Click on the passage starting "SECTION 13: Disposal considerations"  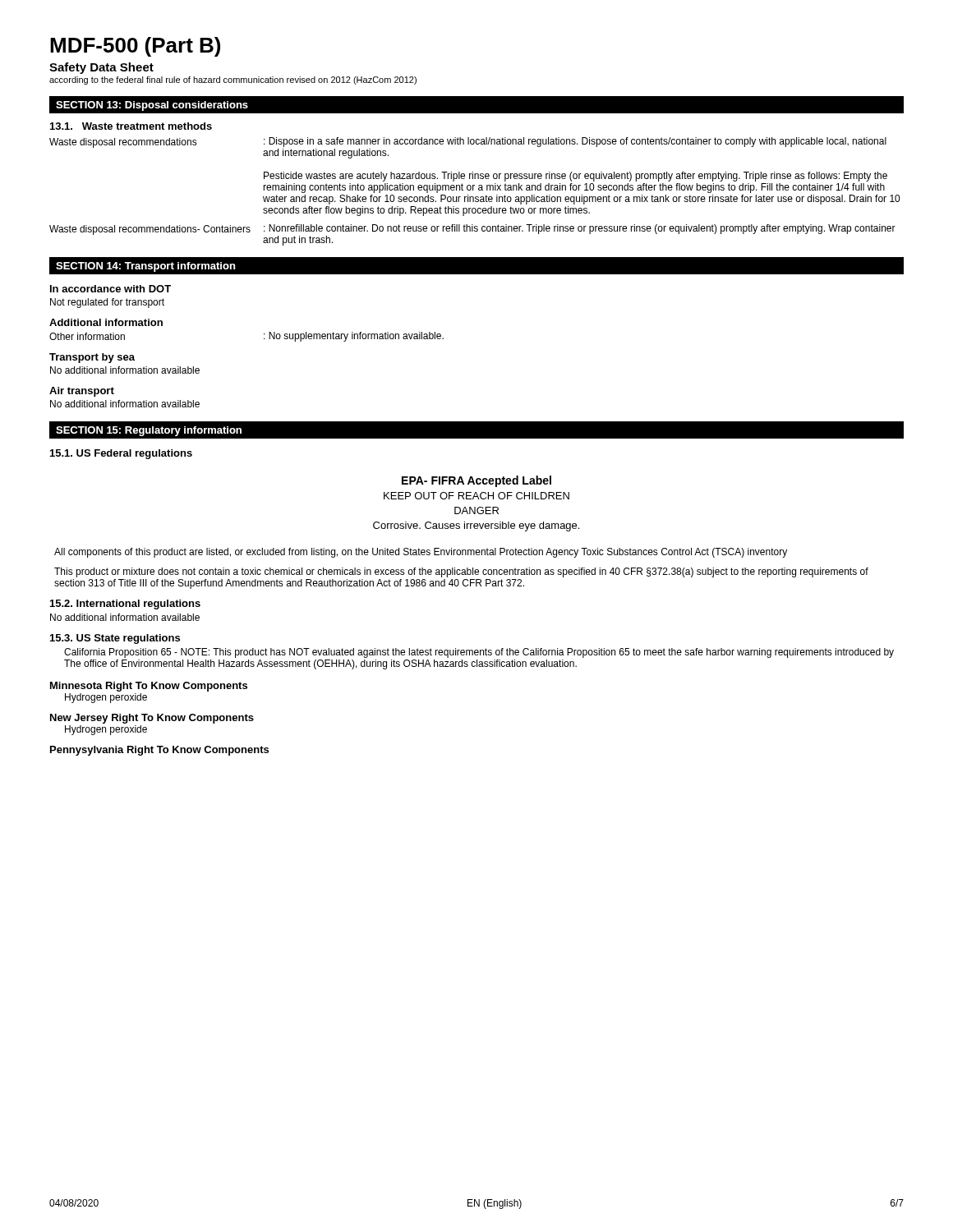pyautogui.click(x=476, y=105)
